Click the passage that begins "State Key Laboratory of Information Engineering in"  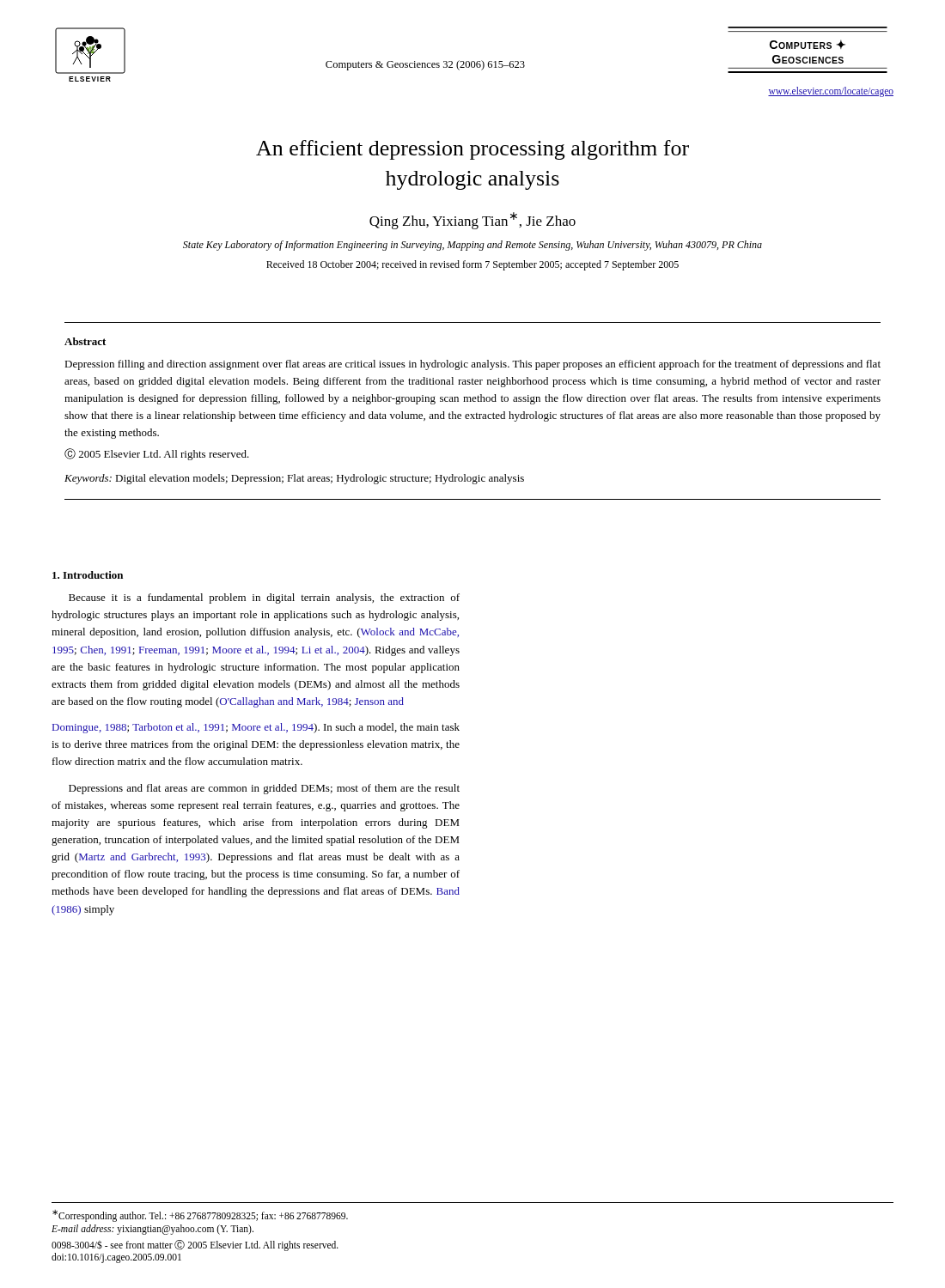tap(472, 245)
